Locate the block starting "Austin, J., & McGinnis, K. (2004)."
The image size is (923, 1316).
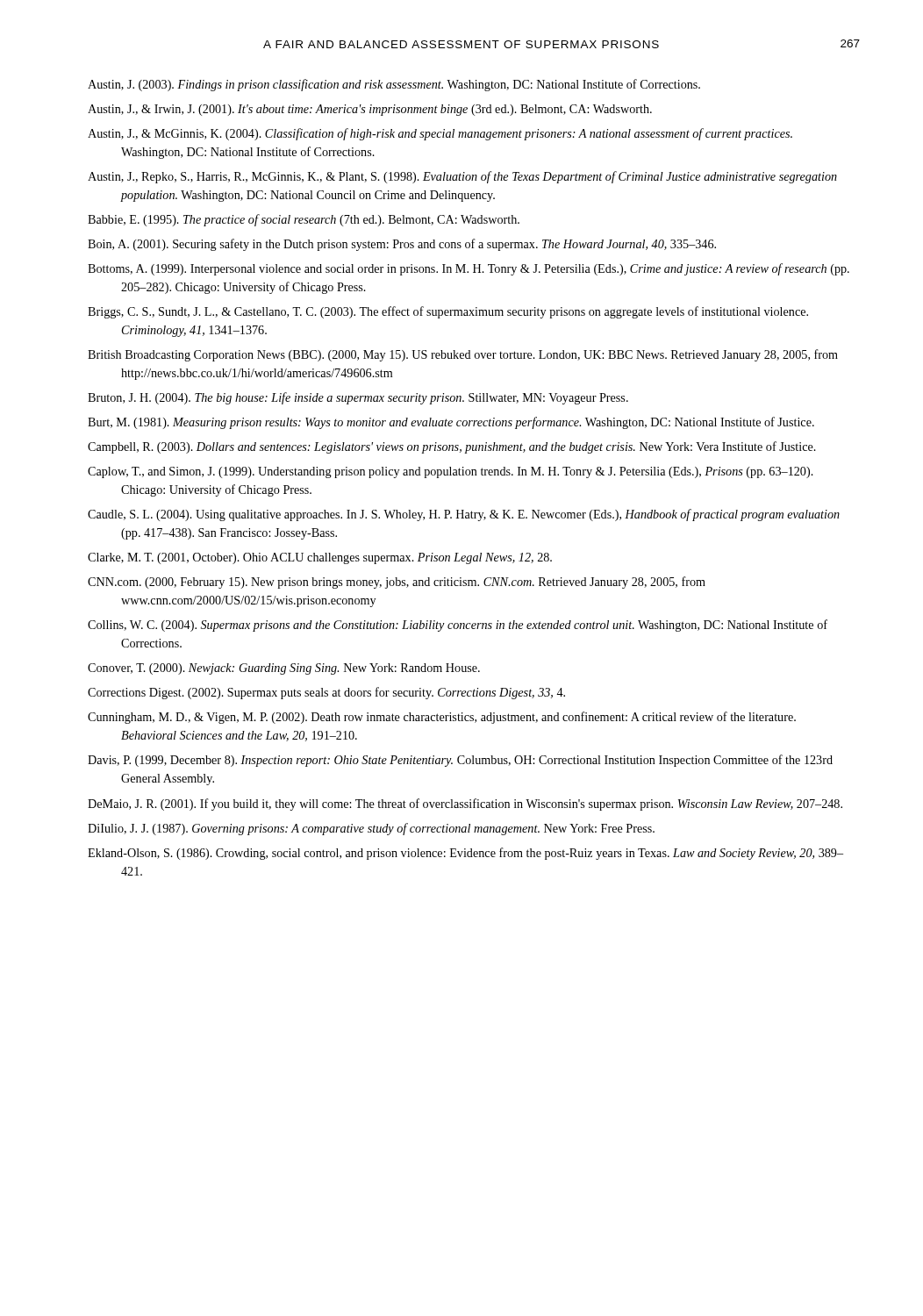[x=441, y=143]
